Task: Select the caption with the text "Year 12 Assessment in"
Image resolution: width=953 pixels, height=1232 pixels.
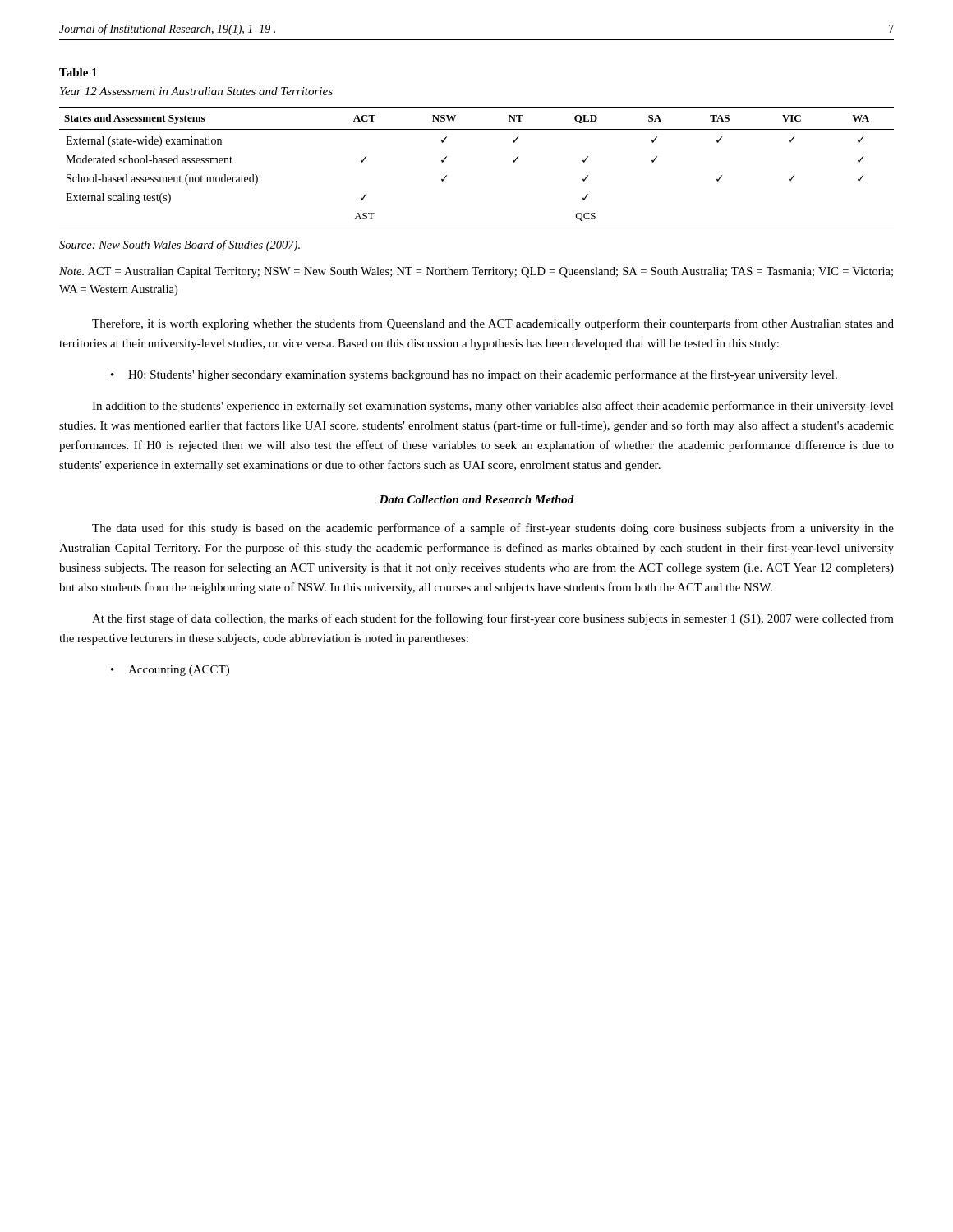Action: [x=196, y=91]
